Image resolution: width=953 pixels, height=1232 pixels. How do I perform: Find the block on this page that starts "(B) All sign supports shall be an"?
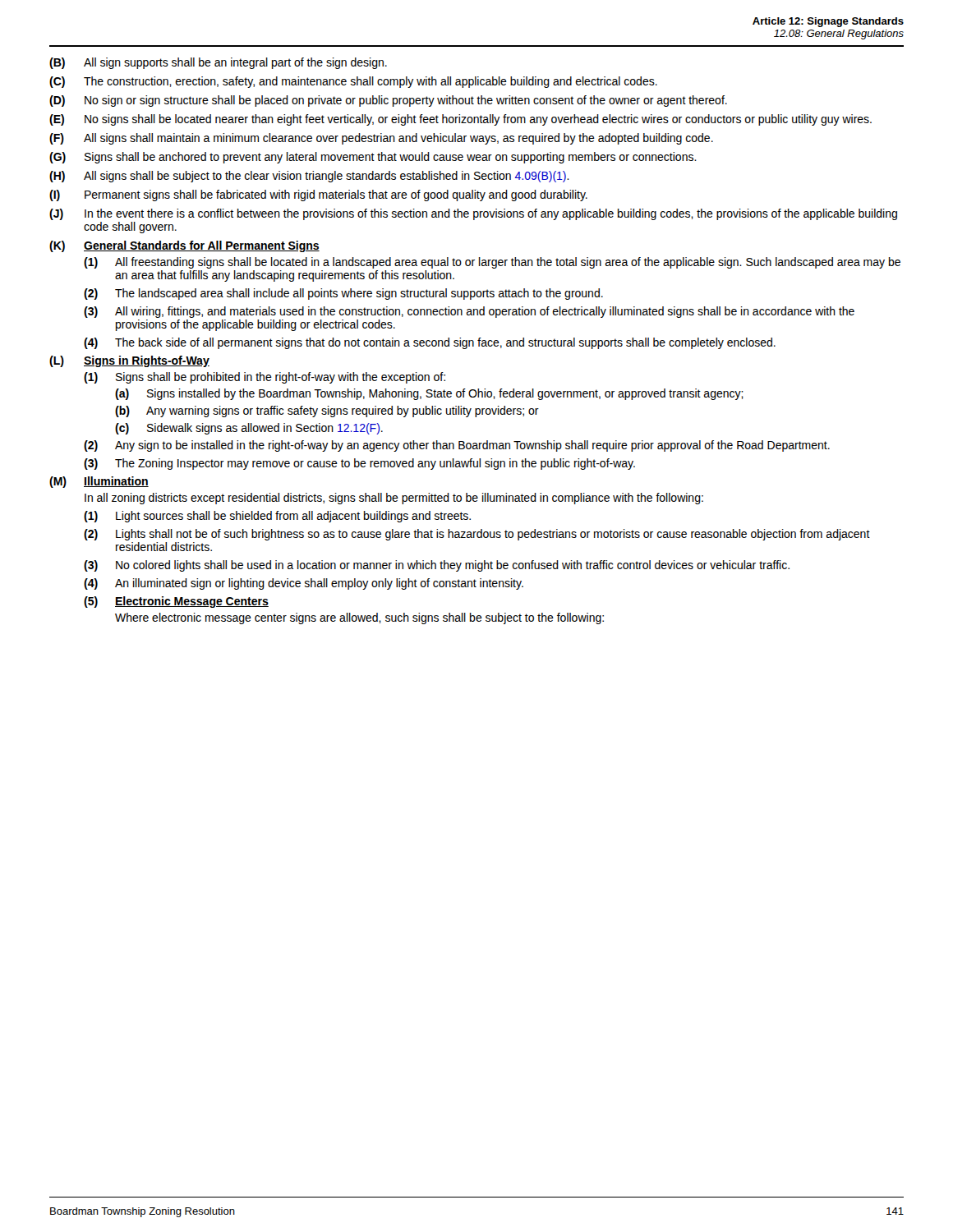click(x=218, y=63)
